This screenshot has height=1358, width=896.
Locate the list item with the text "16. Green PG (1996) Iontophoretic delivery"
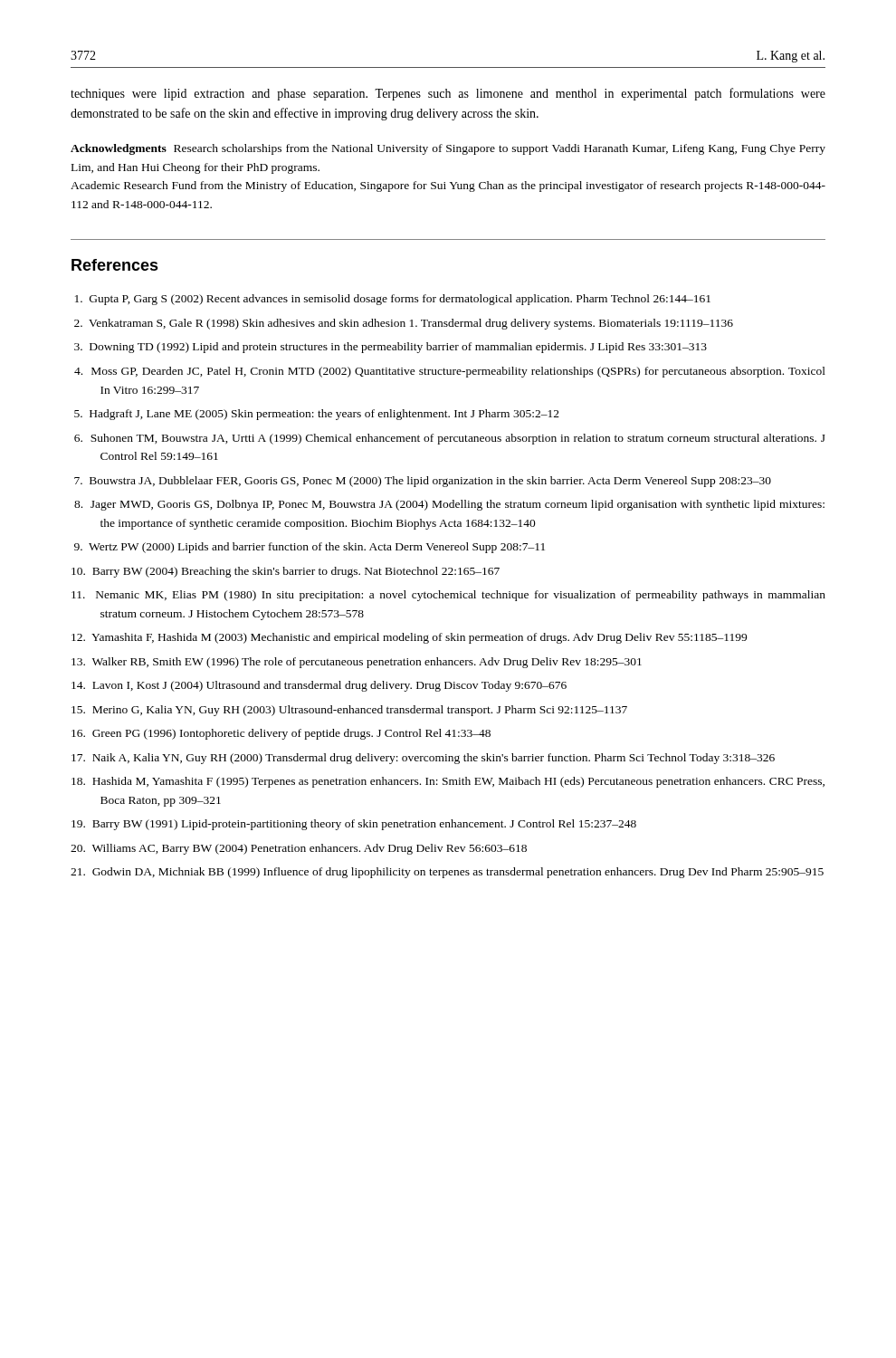[281, 733]
